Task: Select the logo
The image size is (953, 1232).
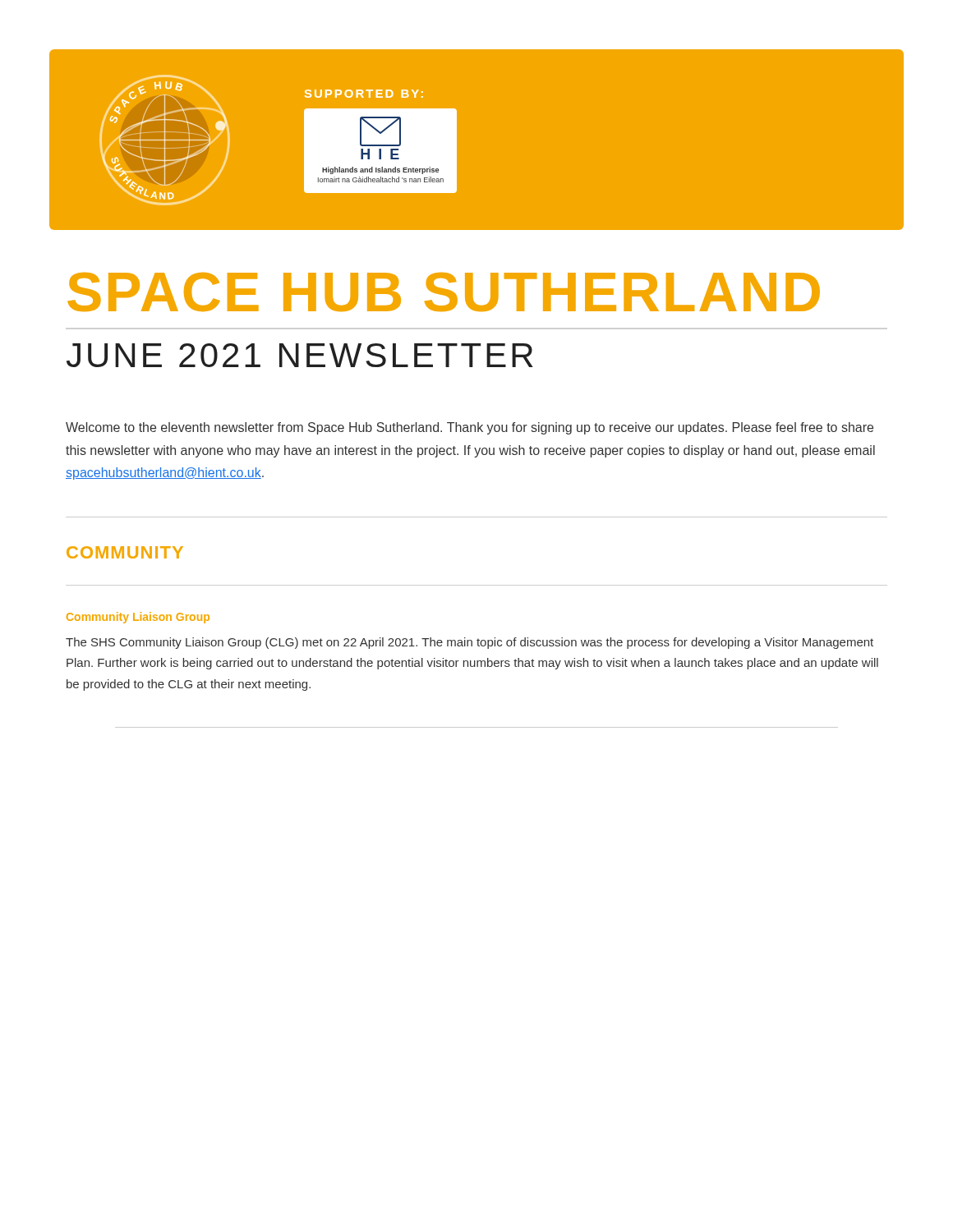Action: click(476, 140)
